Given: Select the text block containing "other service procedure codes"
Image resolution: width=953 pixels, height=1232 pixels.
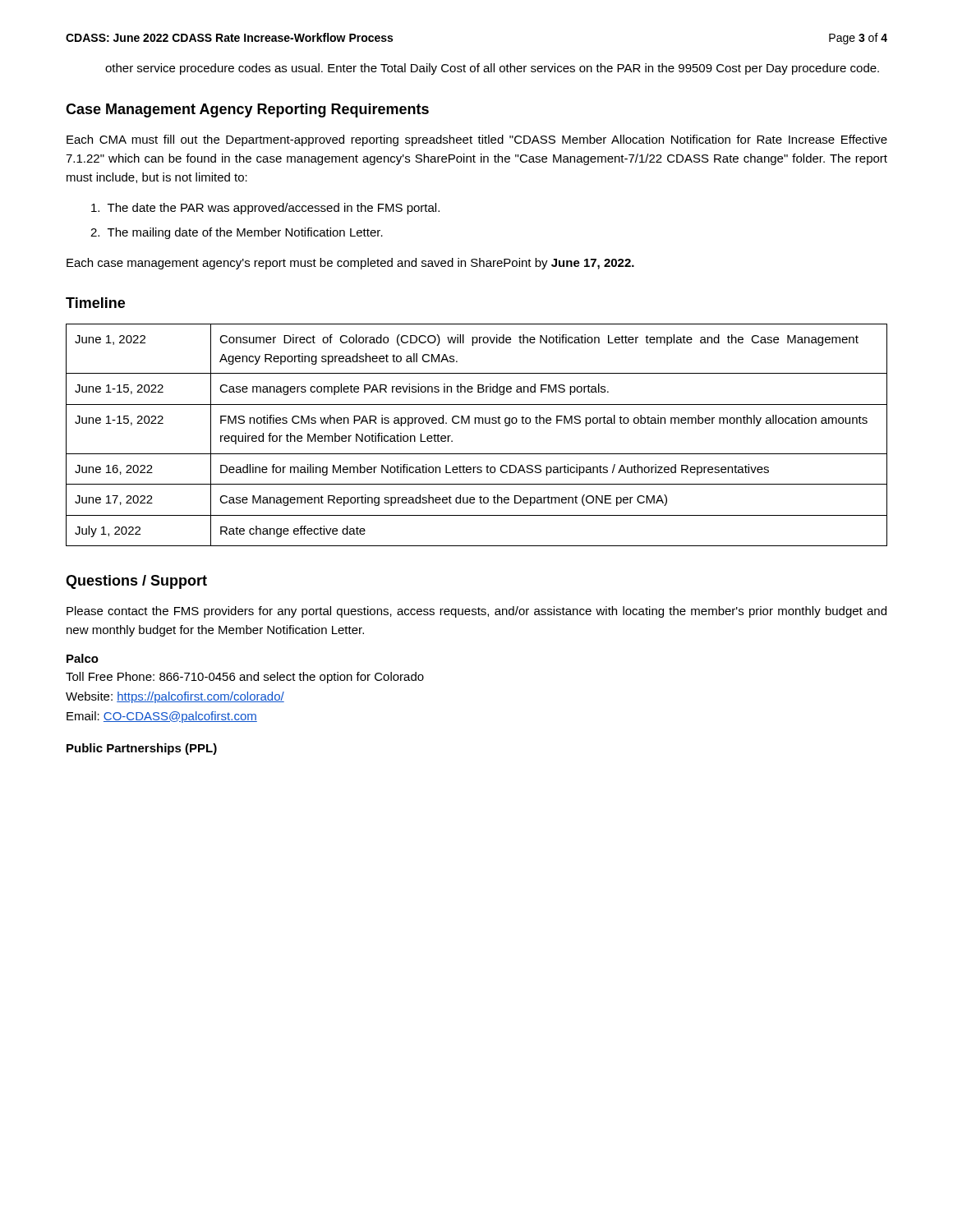Looking at the screenshot, I should [x=493, y=68].
